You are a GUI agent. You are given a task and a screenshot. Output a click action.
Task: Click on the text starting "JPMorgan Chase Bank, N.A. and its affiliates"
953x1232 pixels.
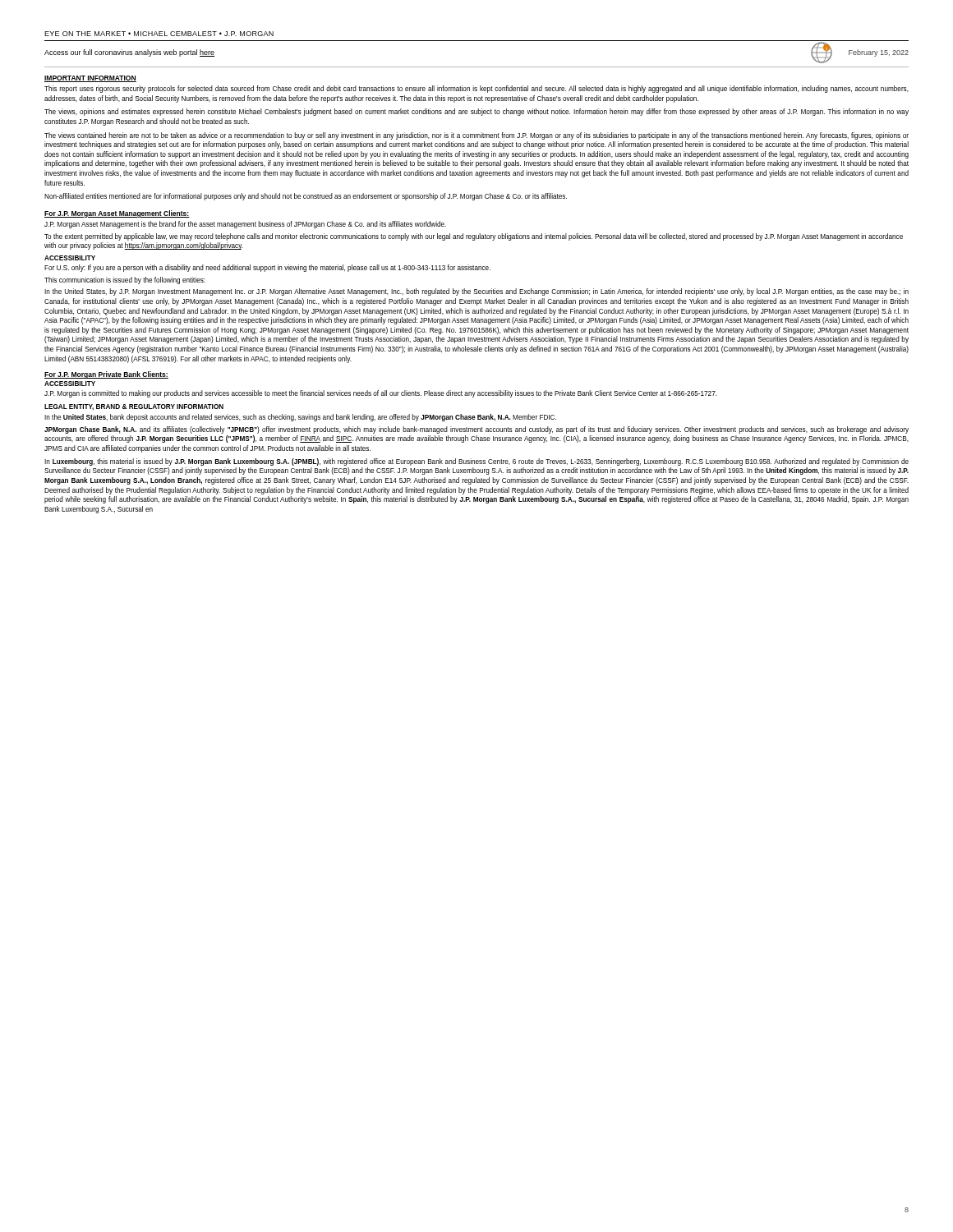(476, 439)
